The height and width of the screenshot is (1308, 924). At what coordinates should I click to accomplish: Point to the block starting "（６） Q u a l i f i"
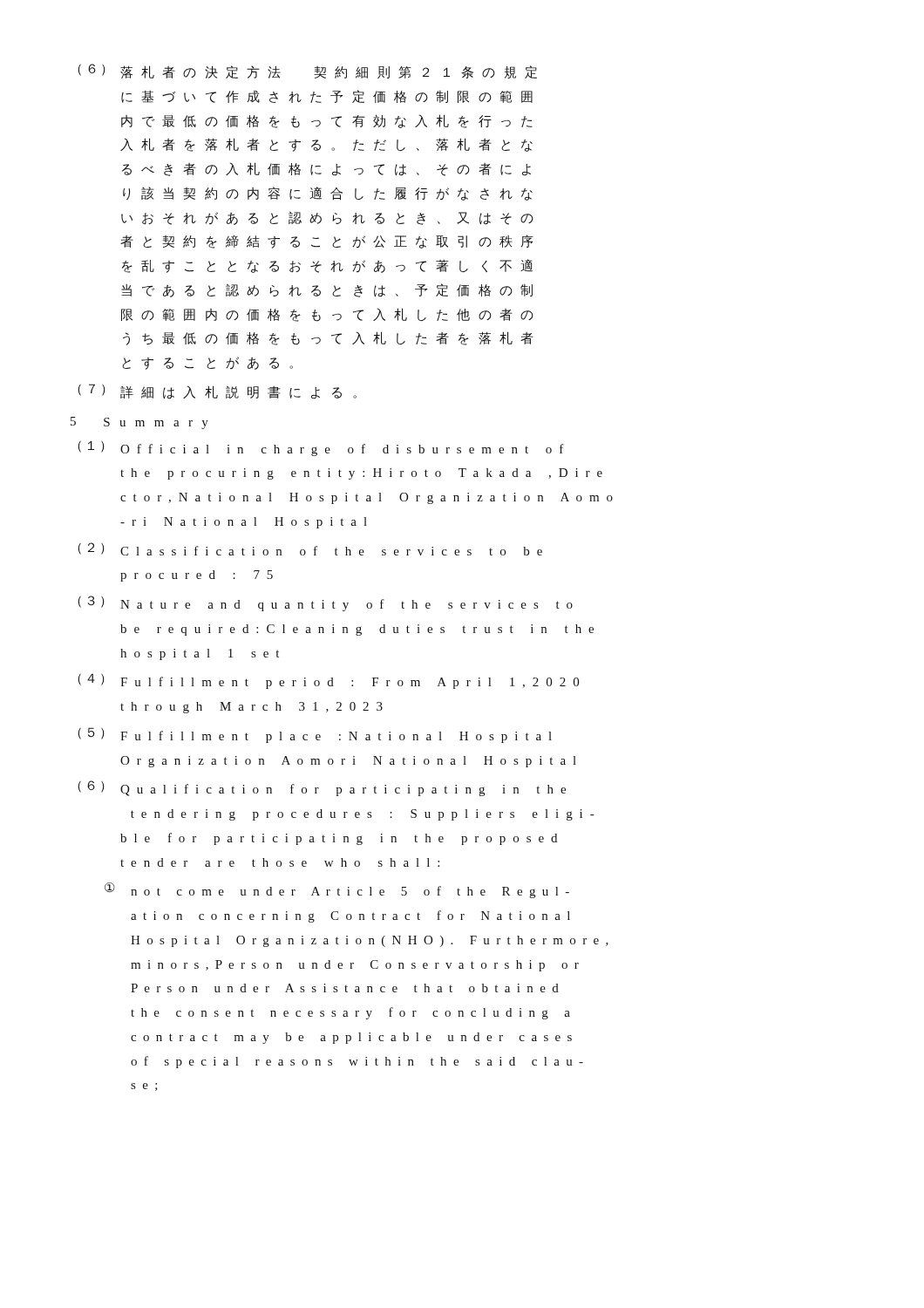coord(462,826)
